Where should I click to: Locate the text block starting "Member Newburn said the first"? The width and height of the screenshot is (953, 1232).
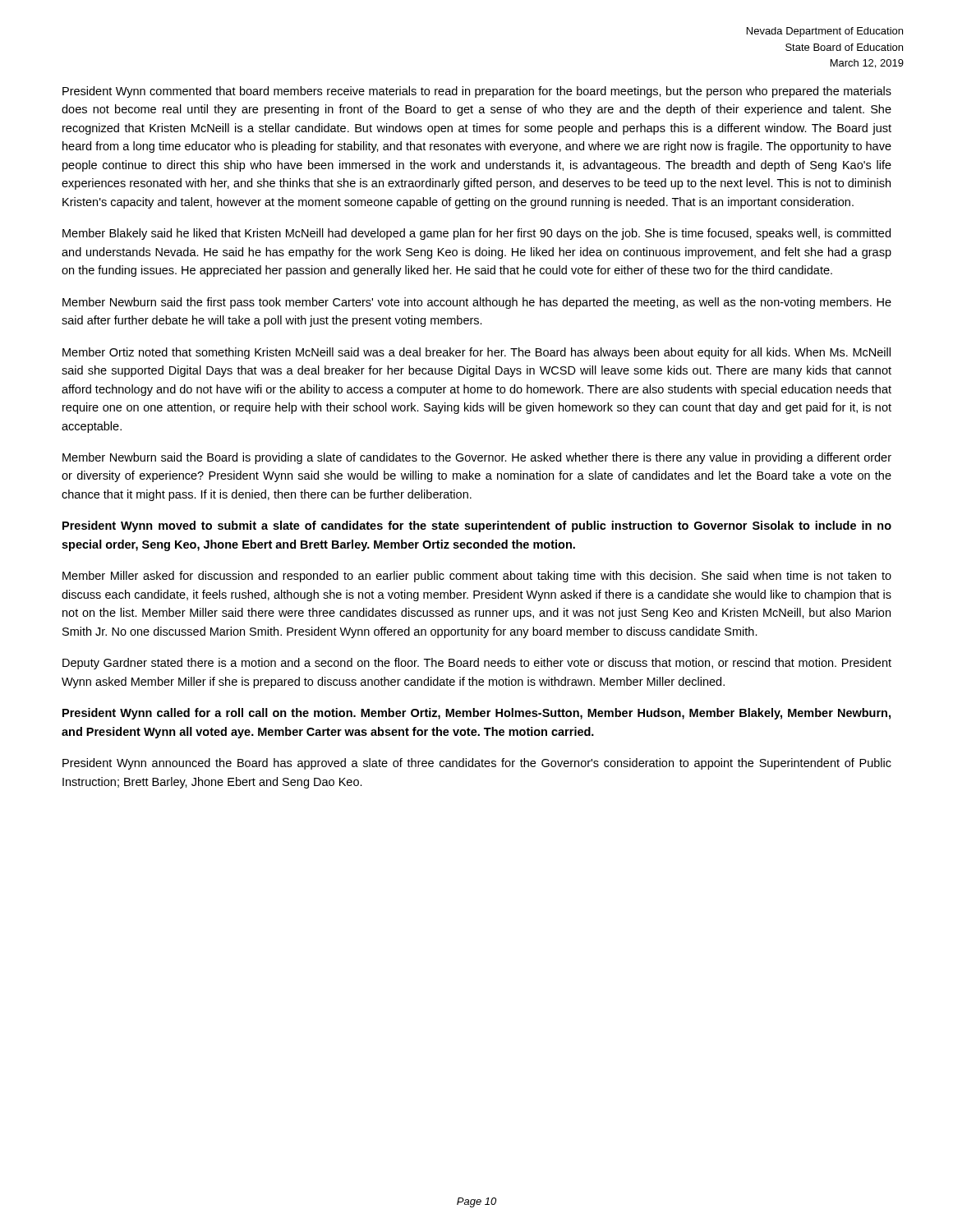pos(476,311)
